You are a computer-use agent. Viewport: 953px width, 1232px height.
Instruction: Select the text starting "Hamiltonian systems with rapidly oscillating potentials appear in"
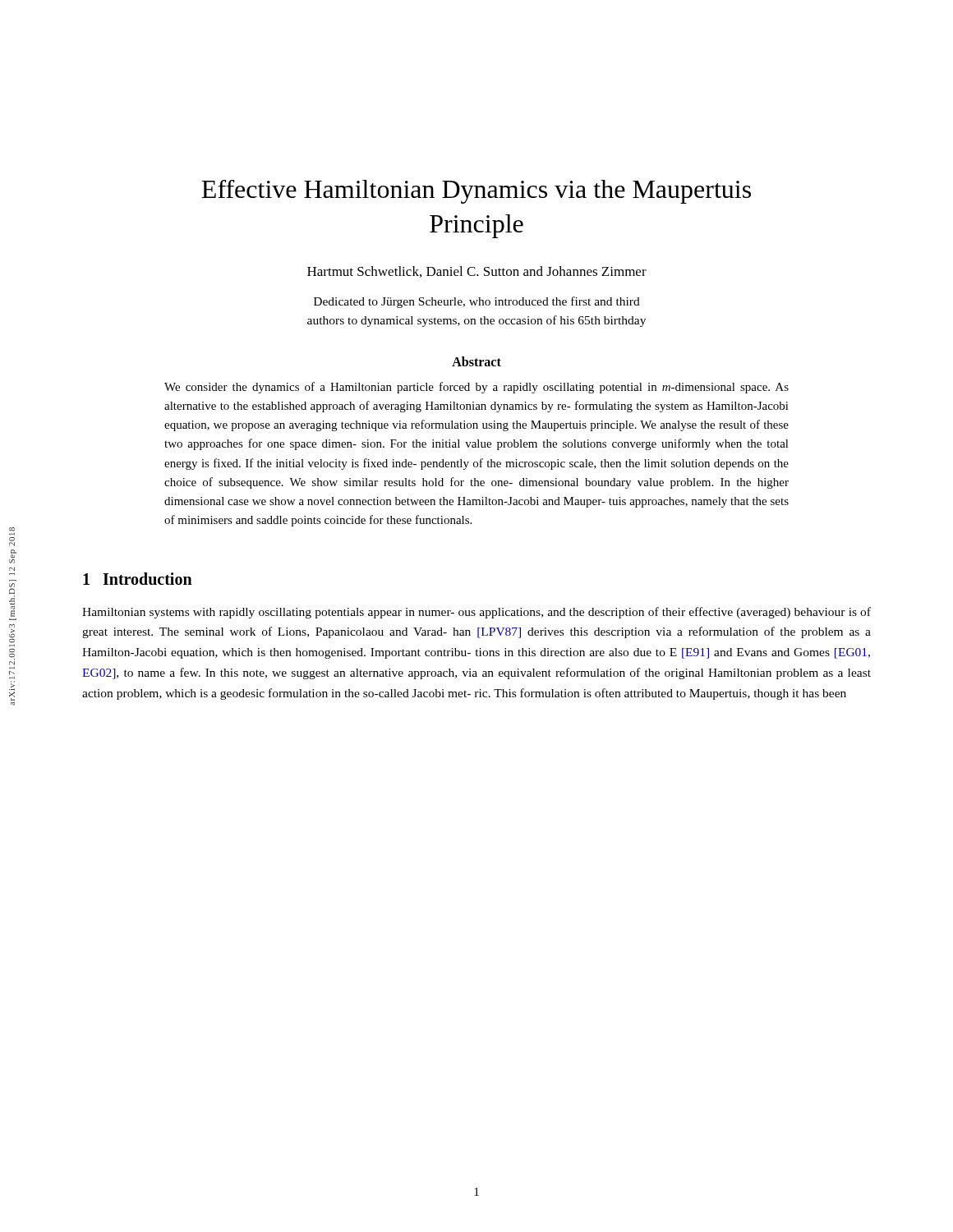476,652
